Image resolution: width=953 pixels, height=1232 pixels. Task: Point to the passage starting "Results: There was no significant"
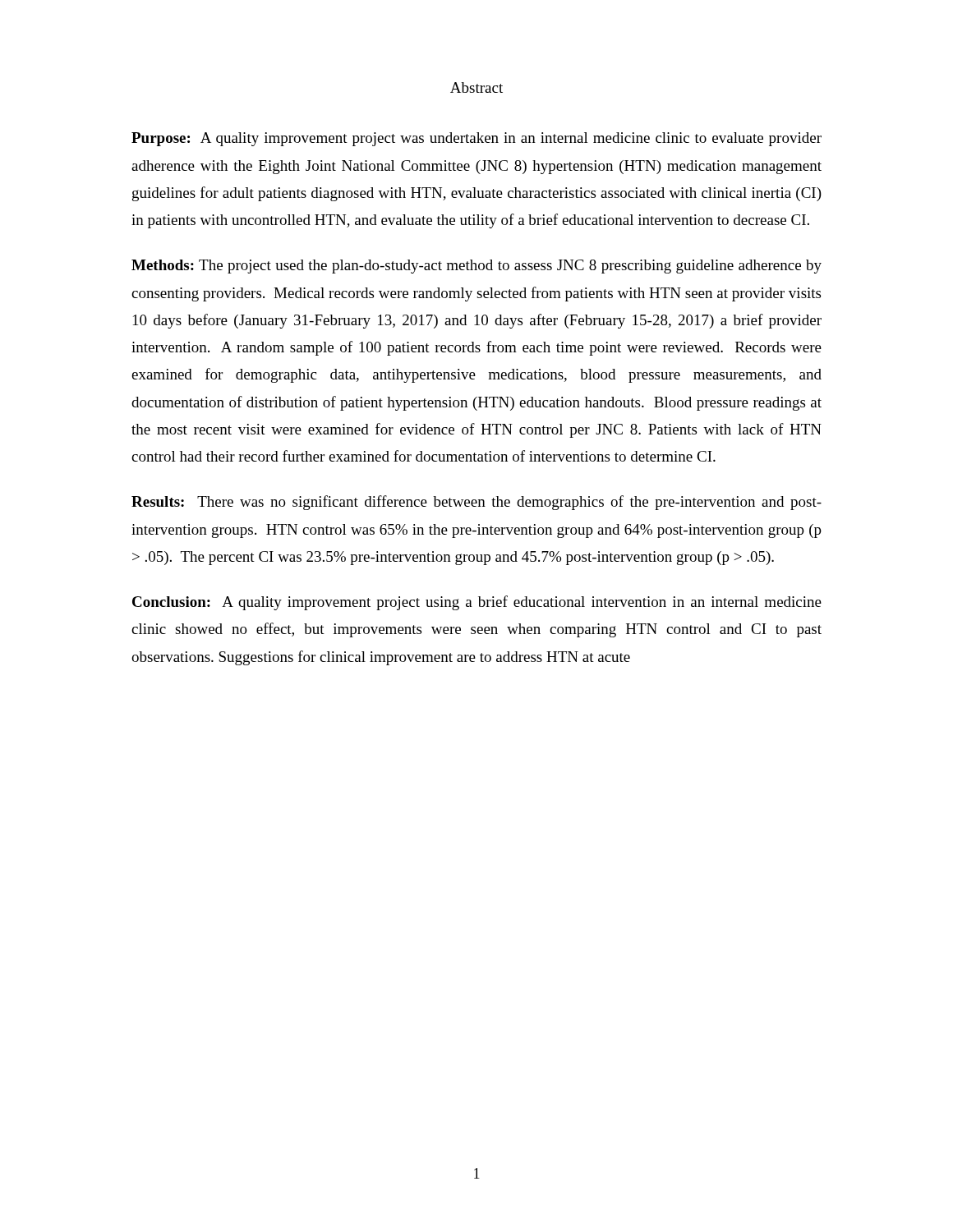point(476,529)
